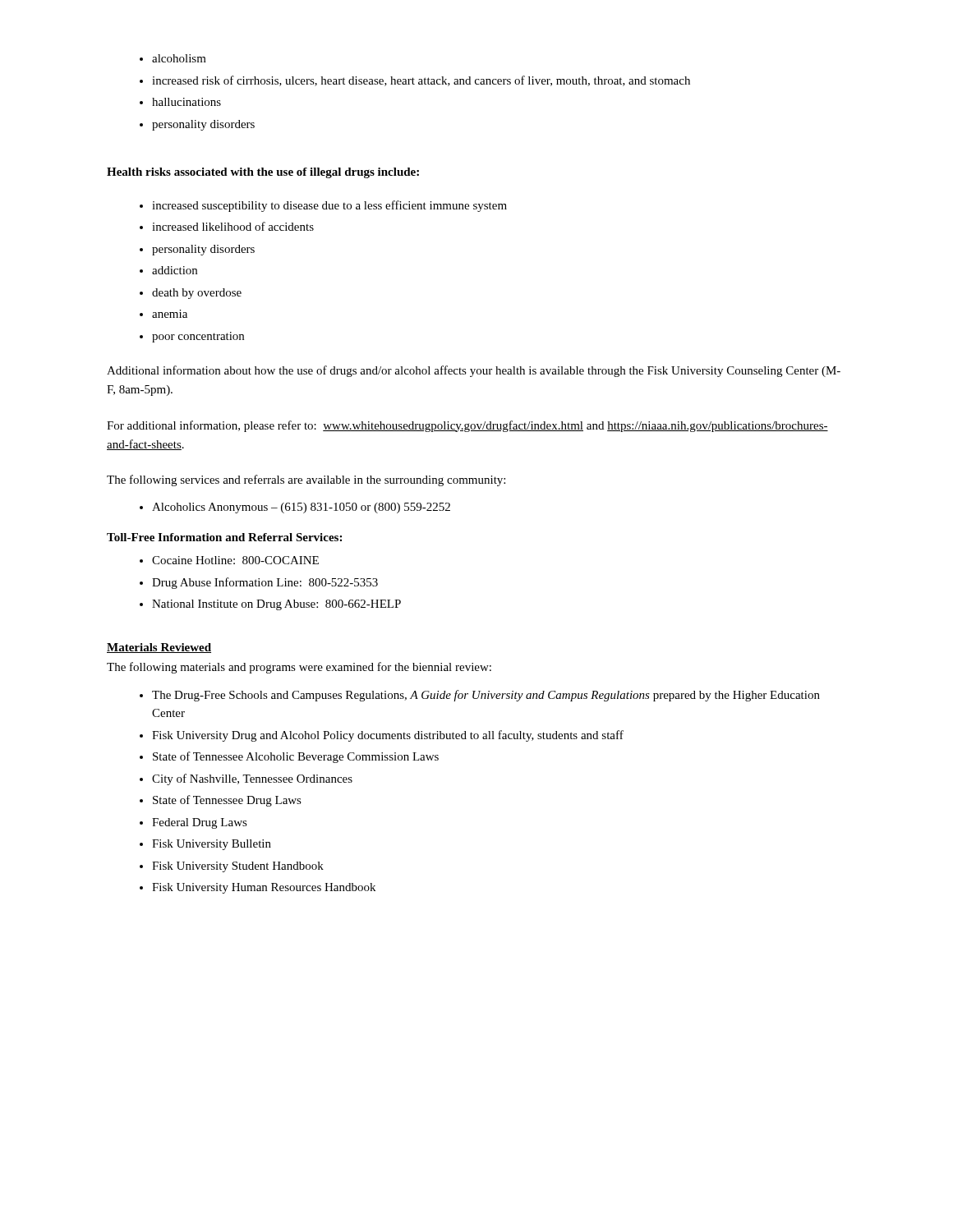Screen dimensions: 1232x953
Task: Find the list item that says "increased susceptibility to disease due to a less"
Action: click(x=499, y=205)
